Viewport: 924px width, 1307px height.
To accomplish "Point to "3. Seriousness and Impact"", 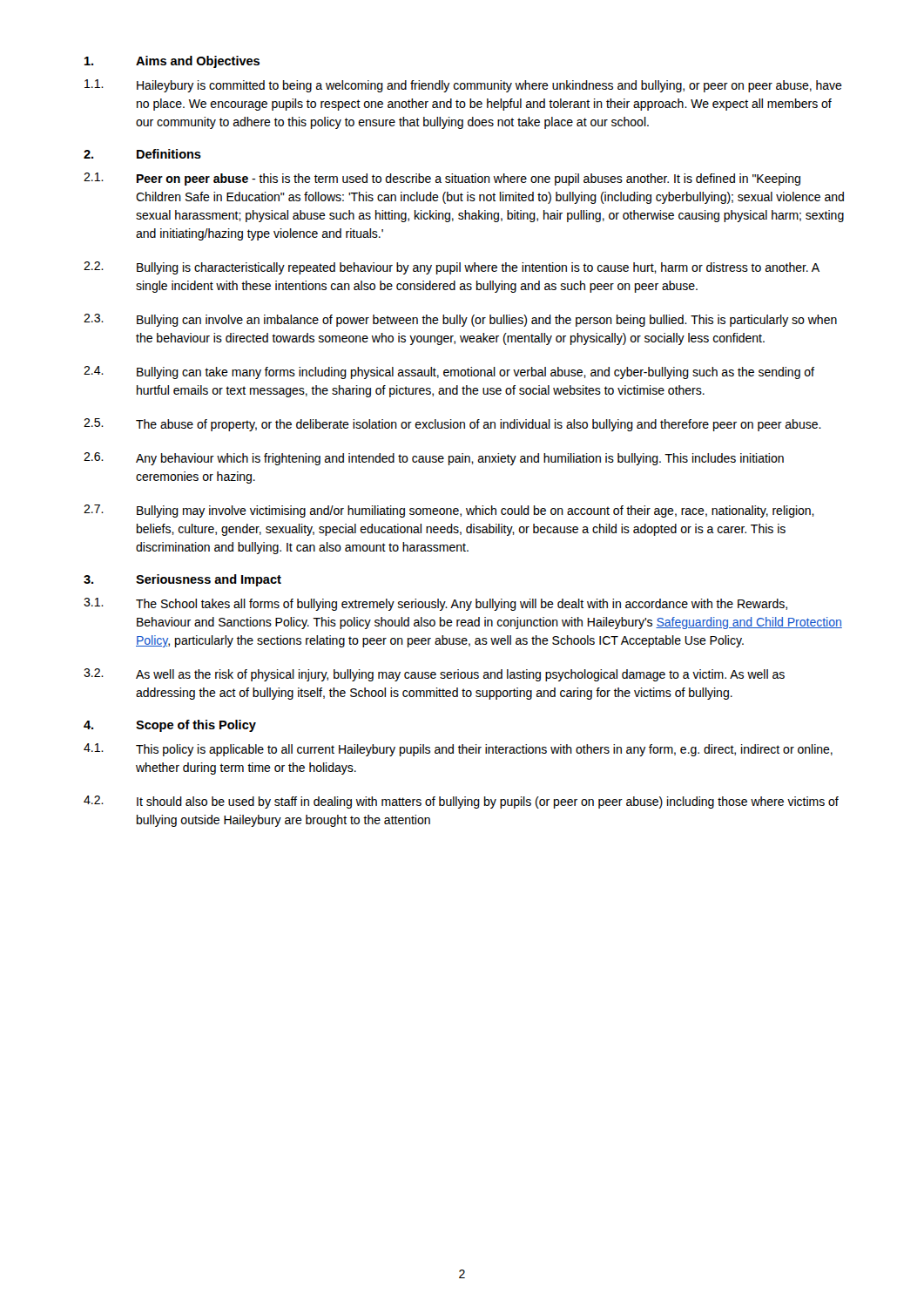I will pos(182,579).
